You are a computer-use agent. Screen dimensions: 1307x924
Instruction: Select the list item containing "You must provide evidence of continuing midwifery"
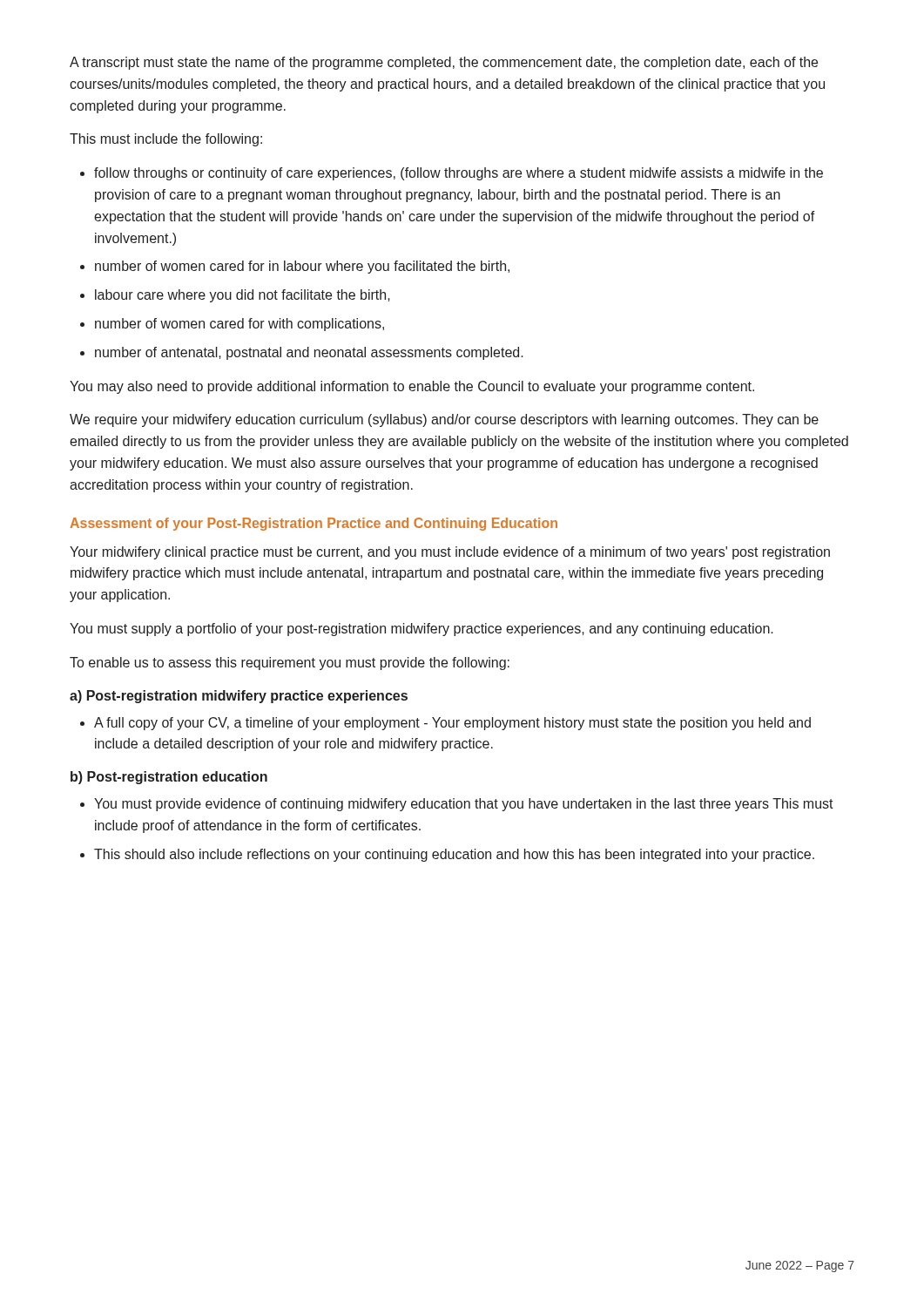coord(464,815)
